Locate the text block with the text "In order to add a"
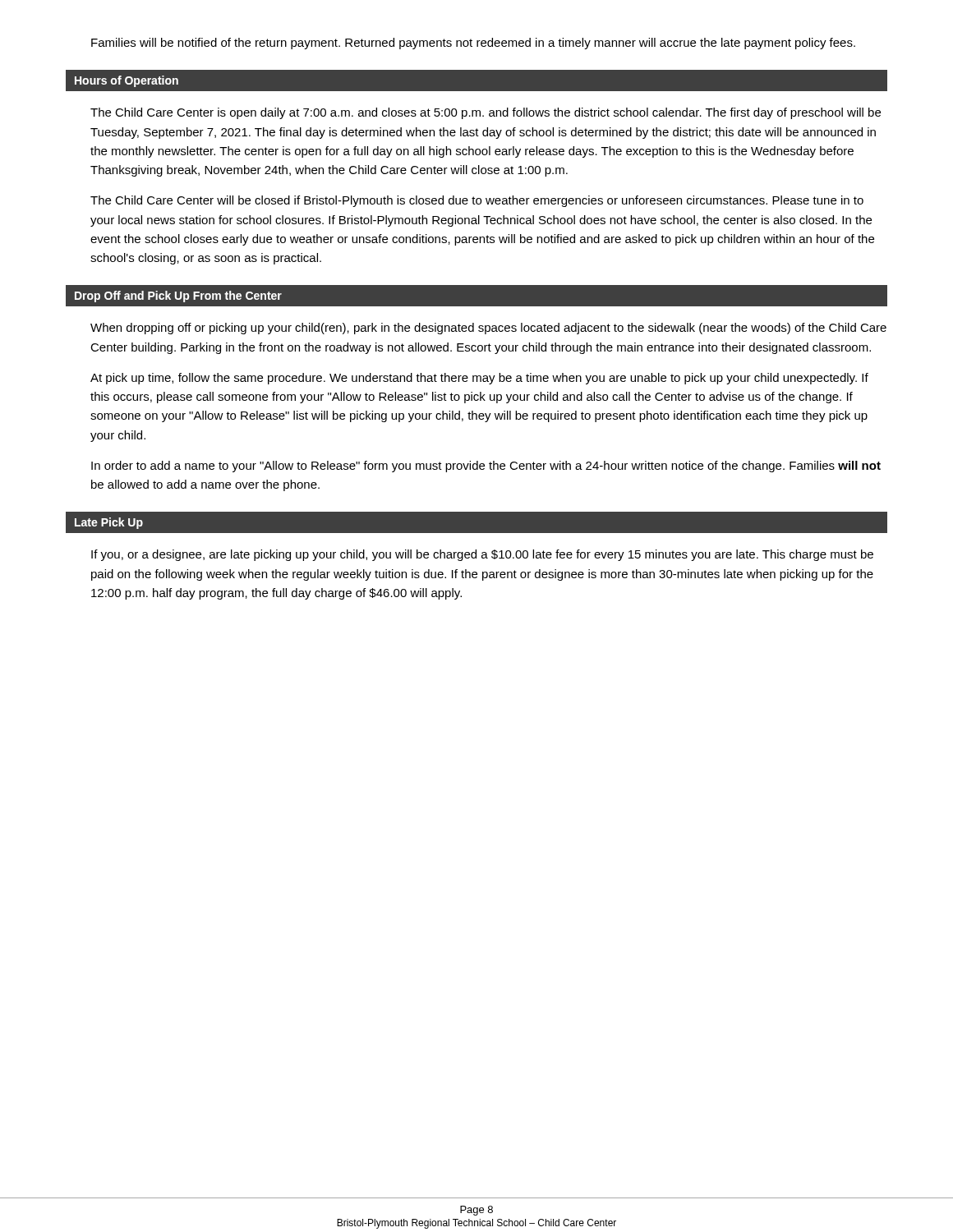953x1232 pixels. [x=486, y=475]
